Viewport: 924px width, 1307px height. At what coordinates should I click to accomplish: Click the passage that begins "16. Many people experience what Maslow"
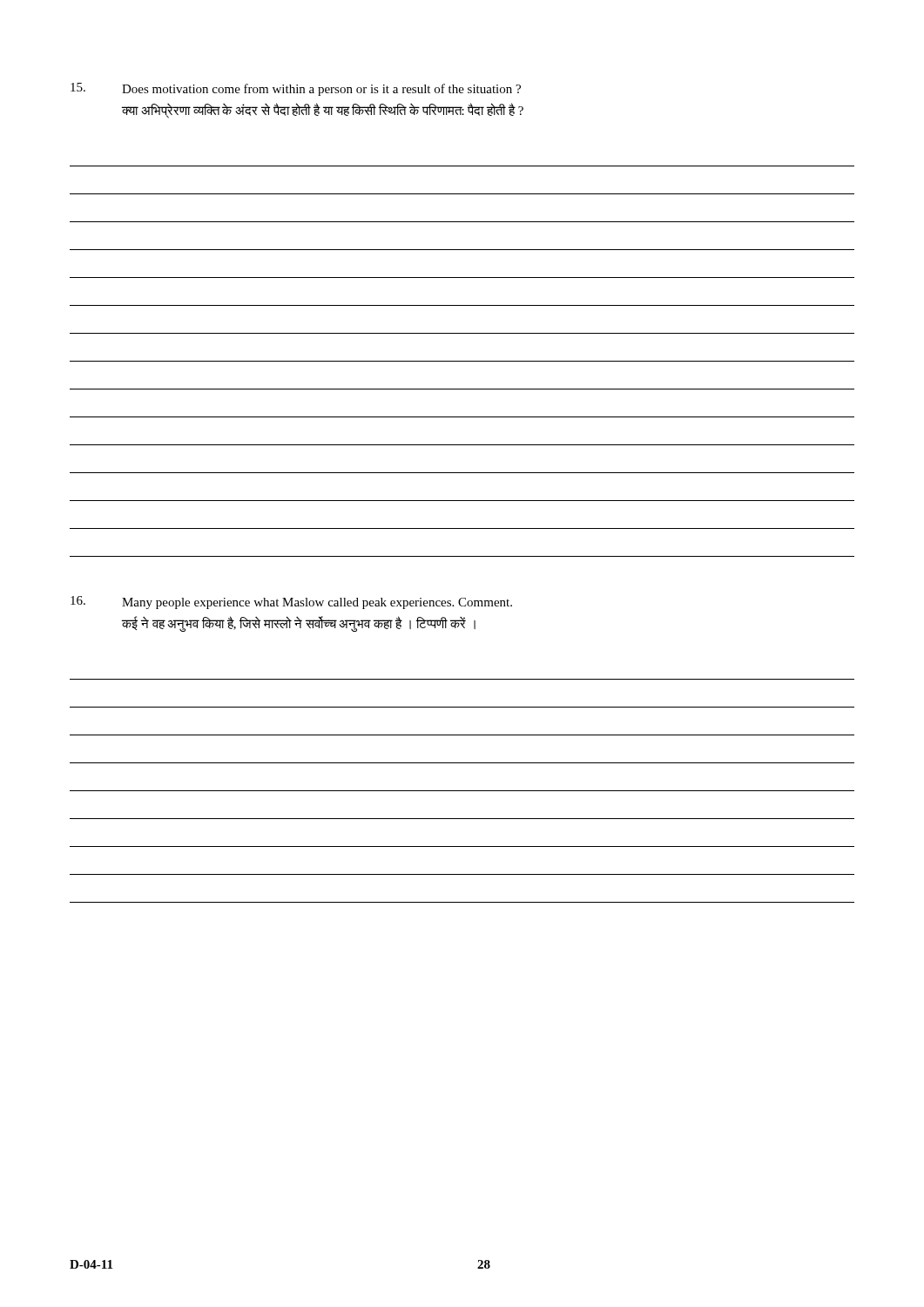pyautogui.click(x=462, y=614)
